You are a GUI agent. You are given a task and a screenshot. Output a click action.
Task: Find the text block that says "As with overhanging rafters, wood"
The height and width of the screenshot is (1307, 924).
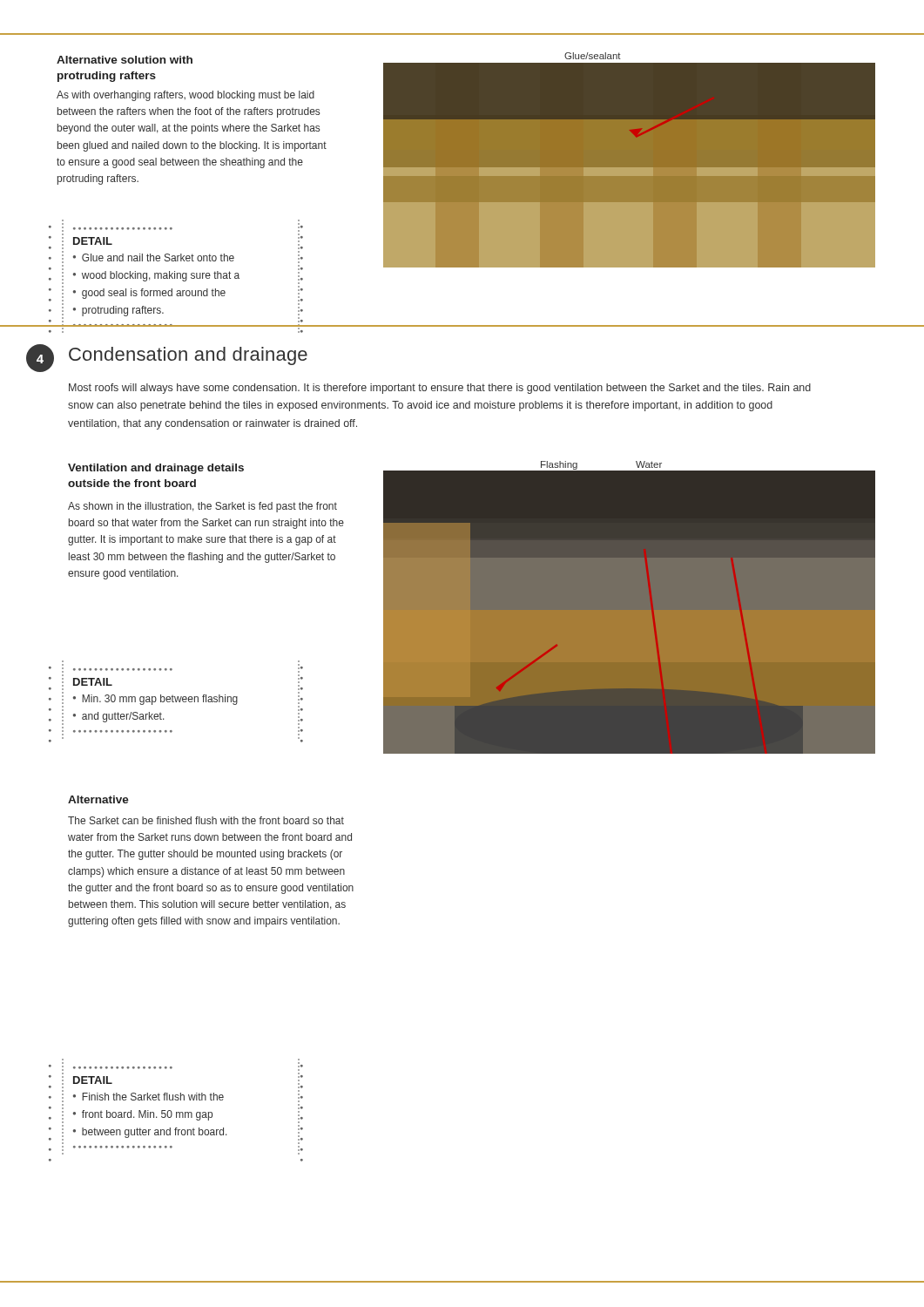point(191,137)
